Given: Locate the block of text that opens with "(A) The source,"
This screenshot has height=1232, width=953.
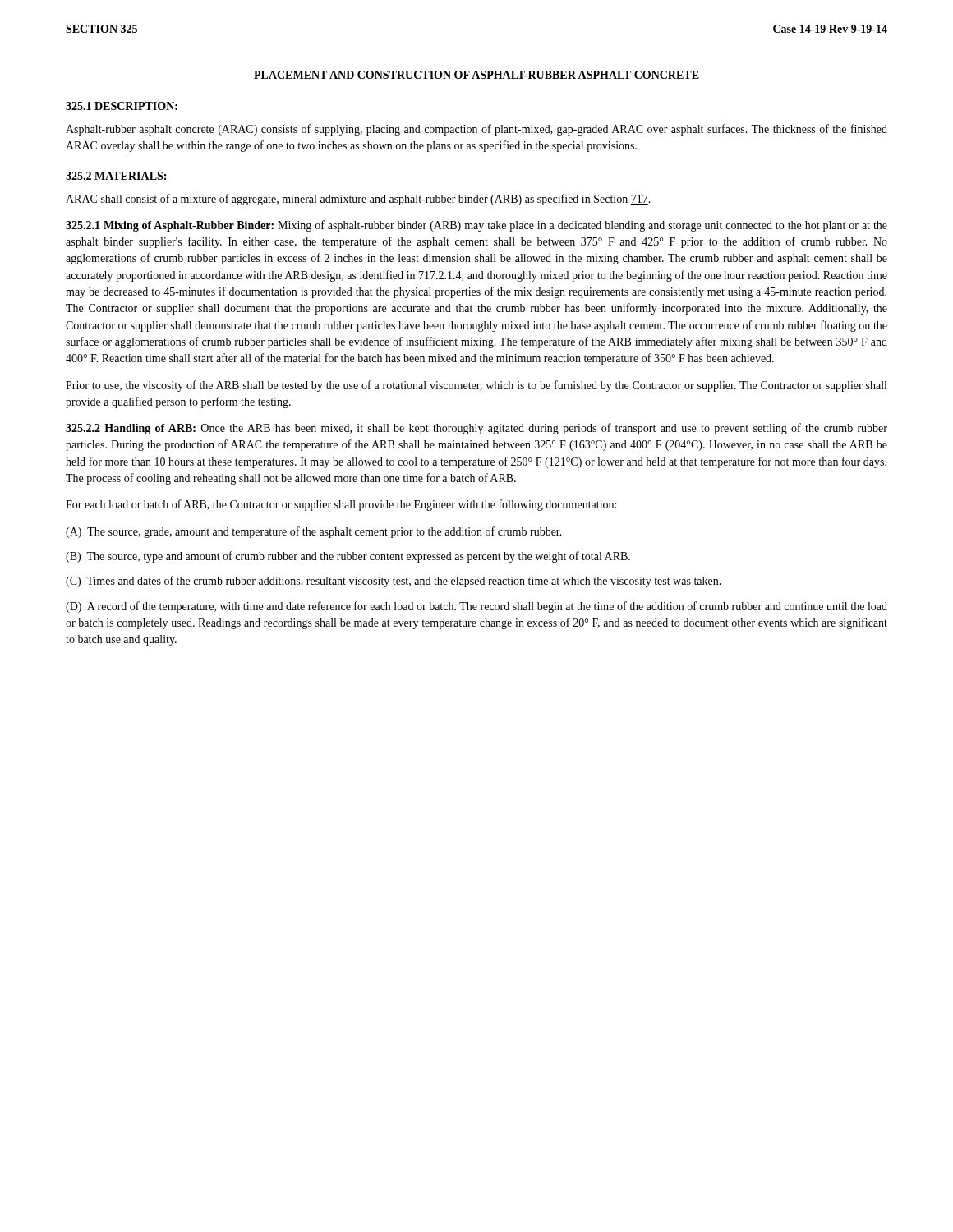Looking at the screenshot, I should 314,531.
